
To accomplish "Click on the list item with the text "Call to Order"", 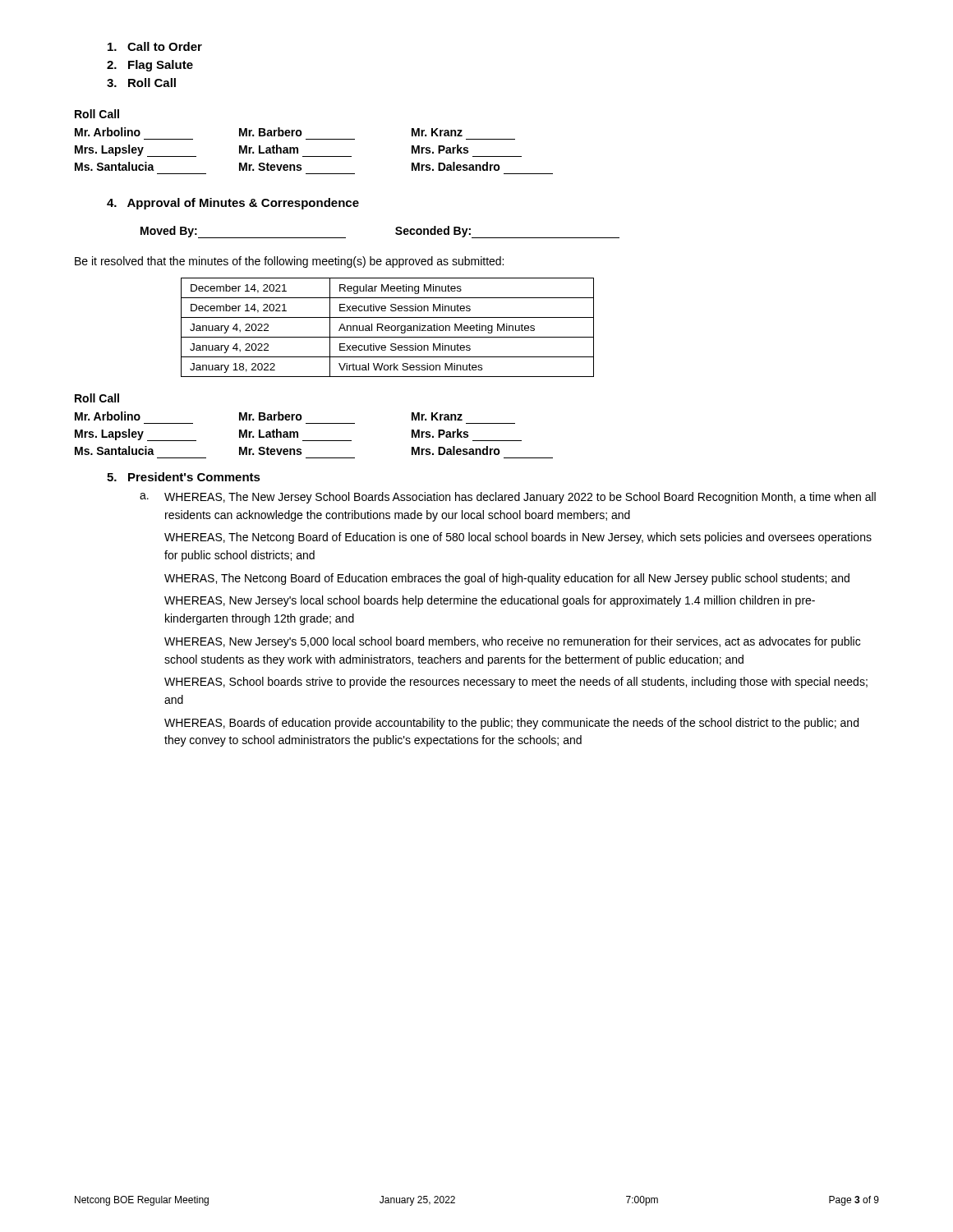I will (x=154, y=46).
